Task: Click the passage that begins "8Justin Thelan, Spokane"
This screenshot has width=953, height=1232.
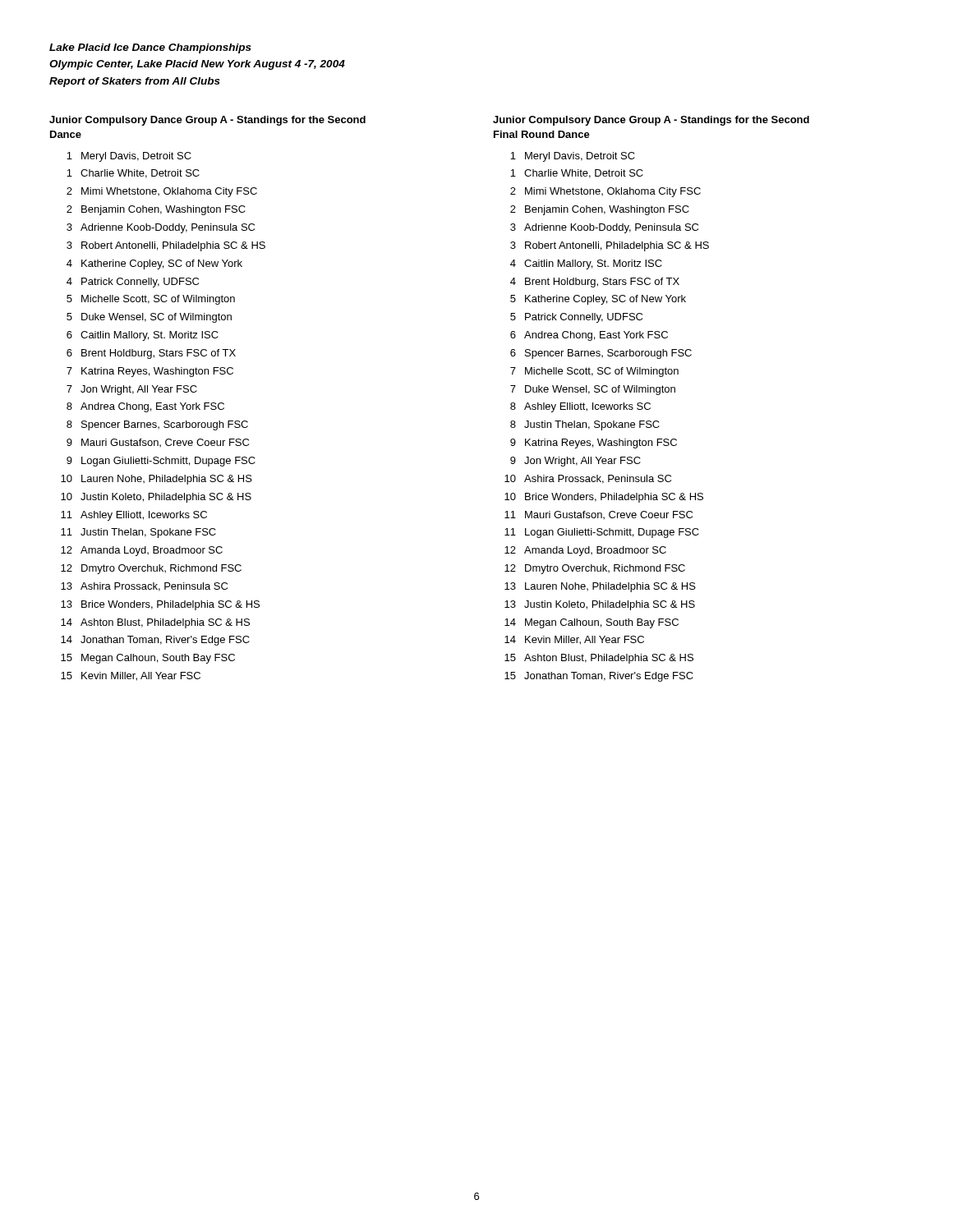Action: (x=585, y=425)
